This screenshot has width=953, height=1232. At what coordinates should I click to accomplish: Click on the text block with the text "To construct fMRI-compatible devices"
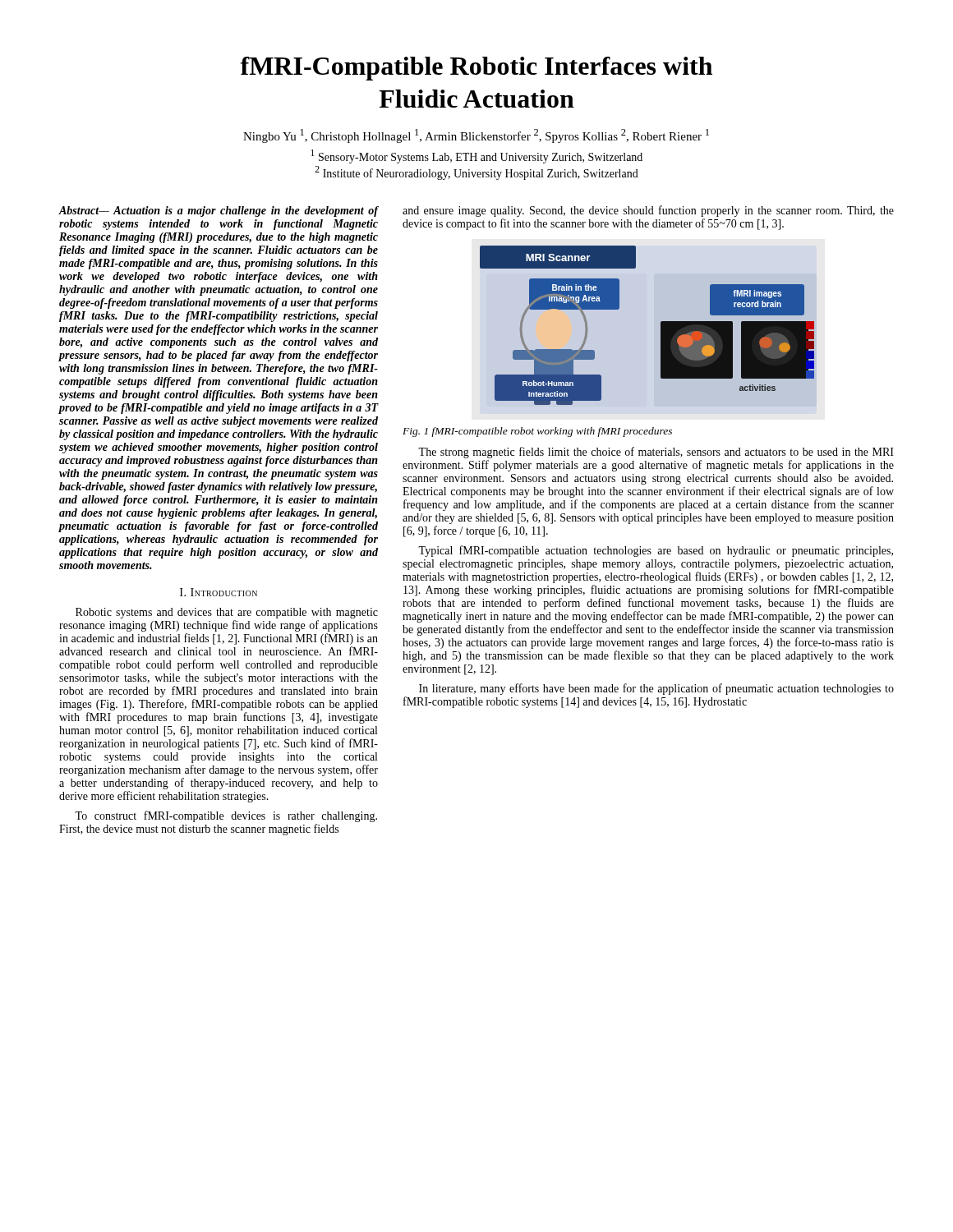219,823
